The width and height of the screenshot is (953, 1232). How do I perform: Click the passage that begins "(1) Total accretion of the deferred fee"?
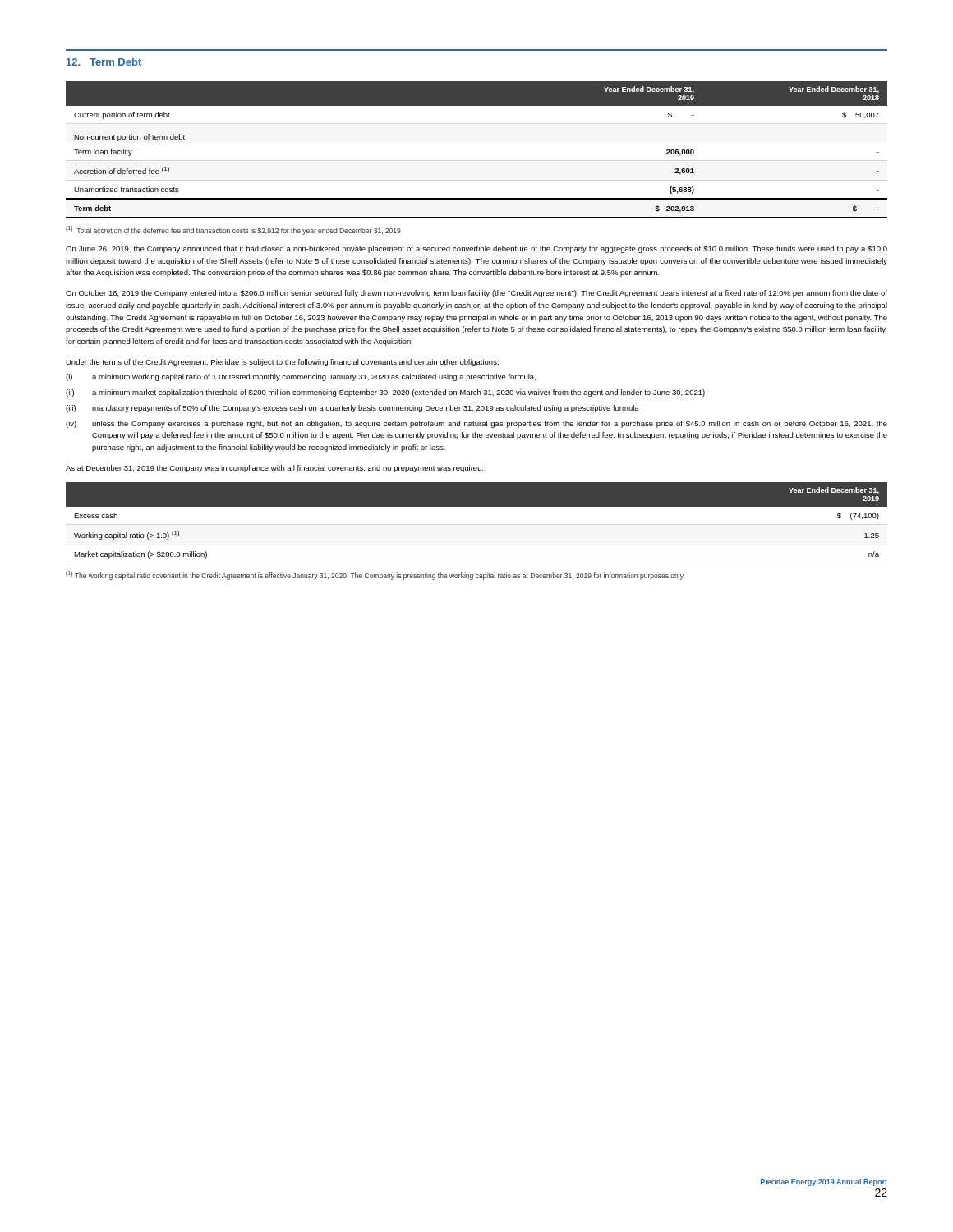(x=233, y=230)
